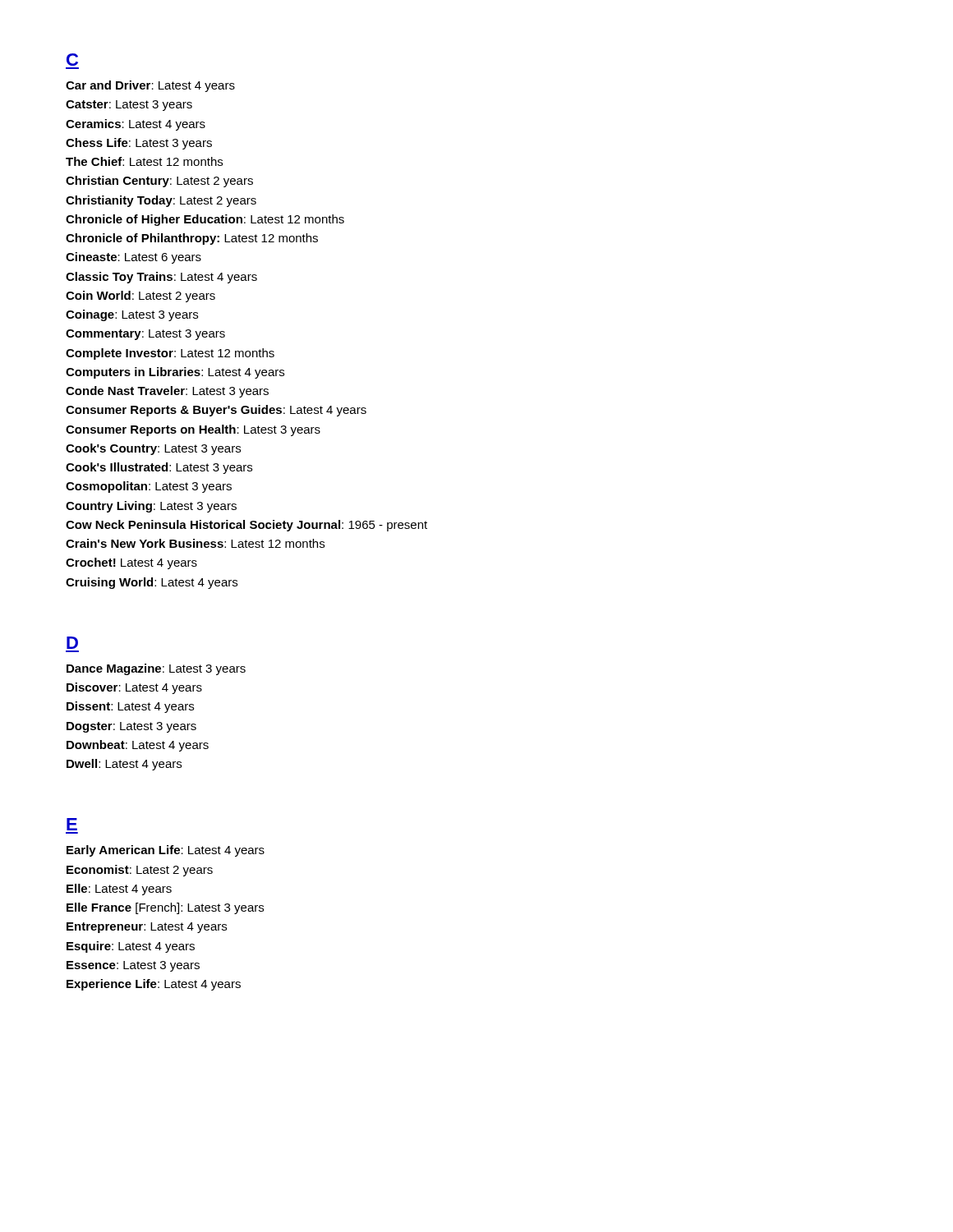Select the text block starting "Dance Magazine: Latest 3 years"
Image resolution: width=953 pixels, height=1232 pixels.
coord(156,668)
